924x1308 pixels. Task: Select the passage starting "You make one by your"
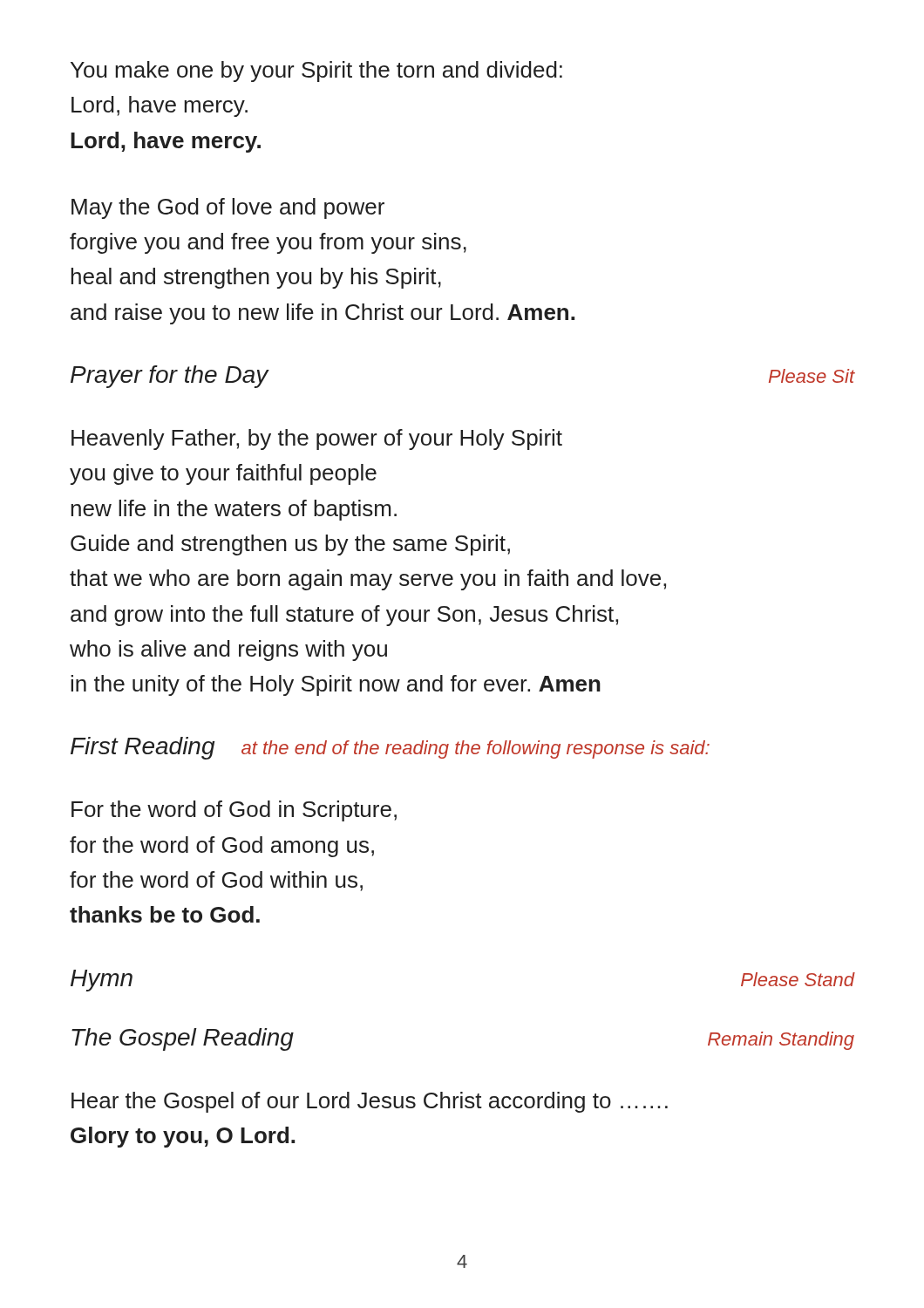click(316, 72)
